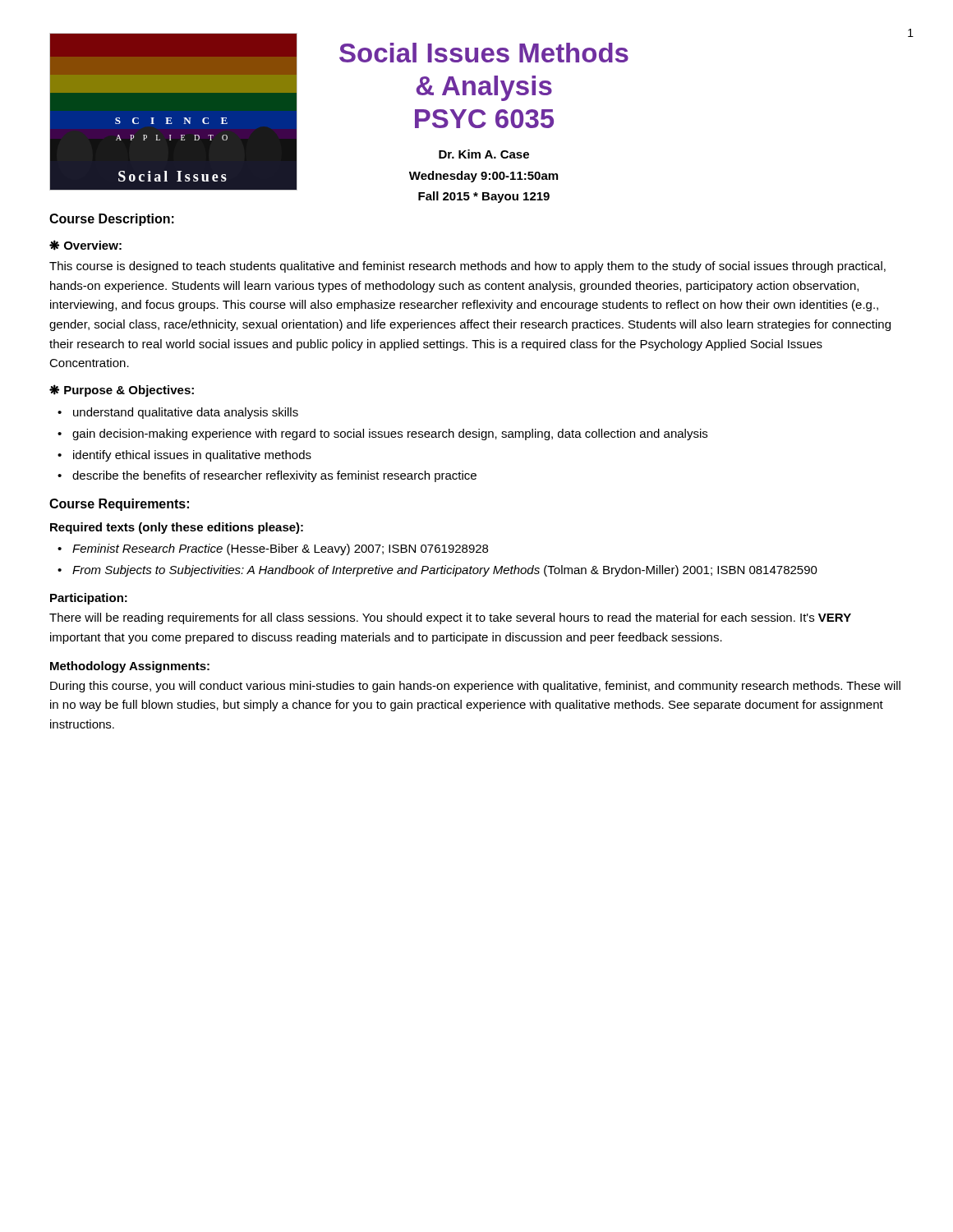Find the block on this page that starts "There will be reading requirements for"
This screenshot has height=1232, width=953.
tap(450, 627)
